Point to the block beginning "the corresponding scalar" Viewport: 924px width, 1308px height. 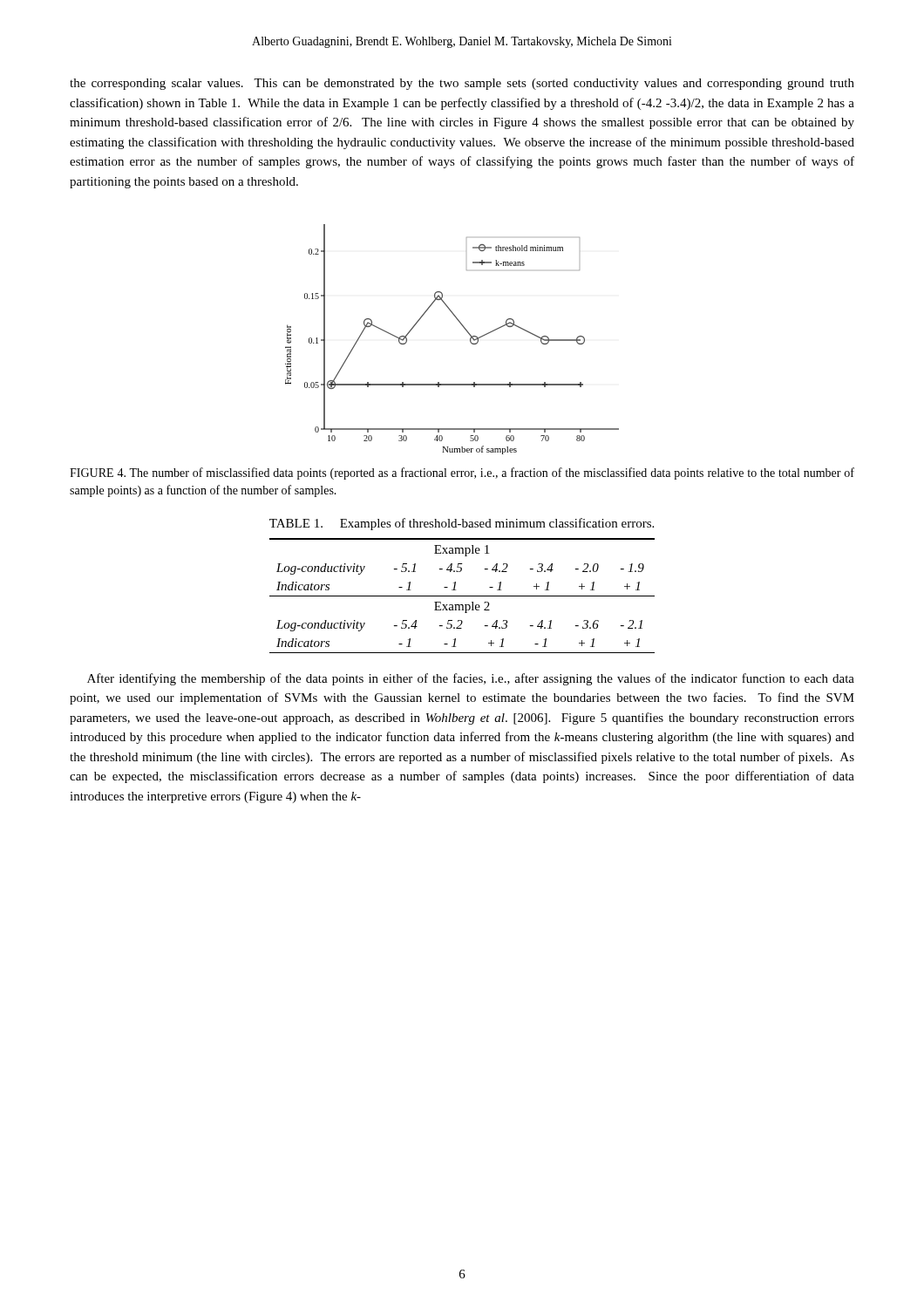462,132
